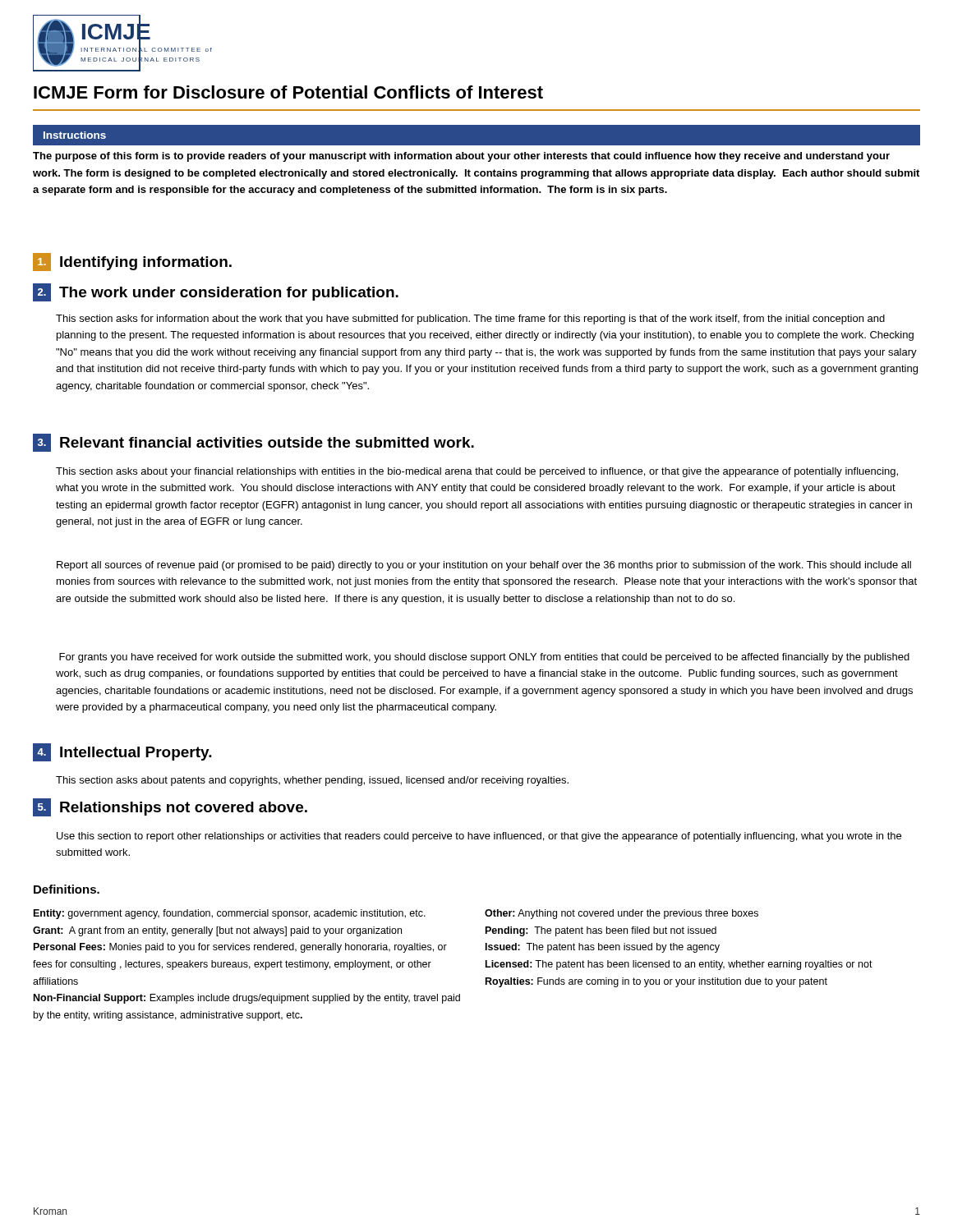Viewport: 953px width, 1232px height.
Task: Click on the logo
Action: pos(197,44)
